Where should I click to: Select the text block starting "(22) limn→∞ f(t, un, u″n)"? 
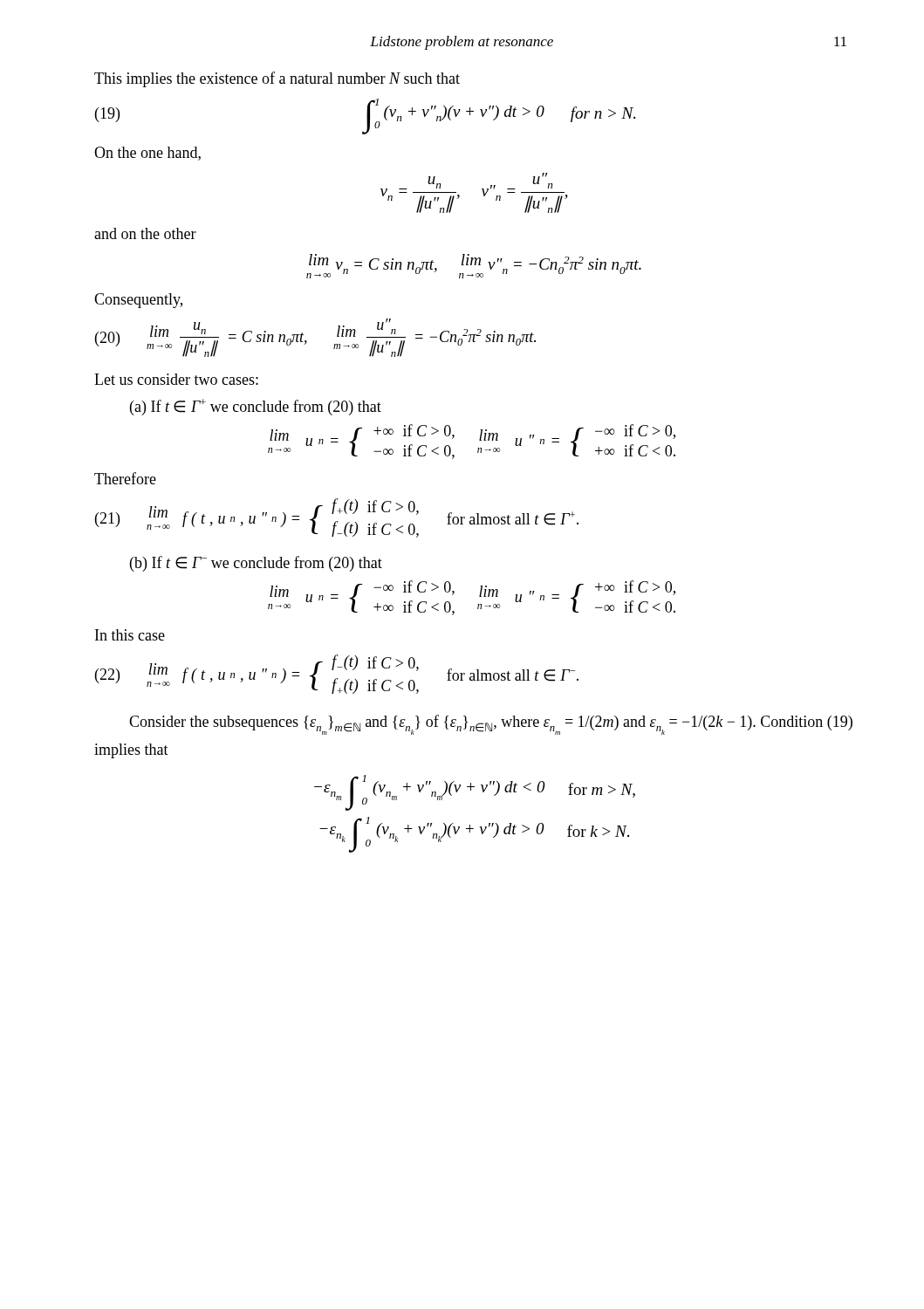474,675
